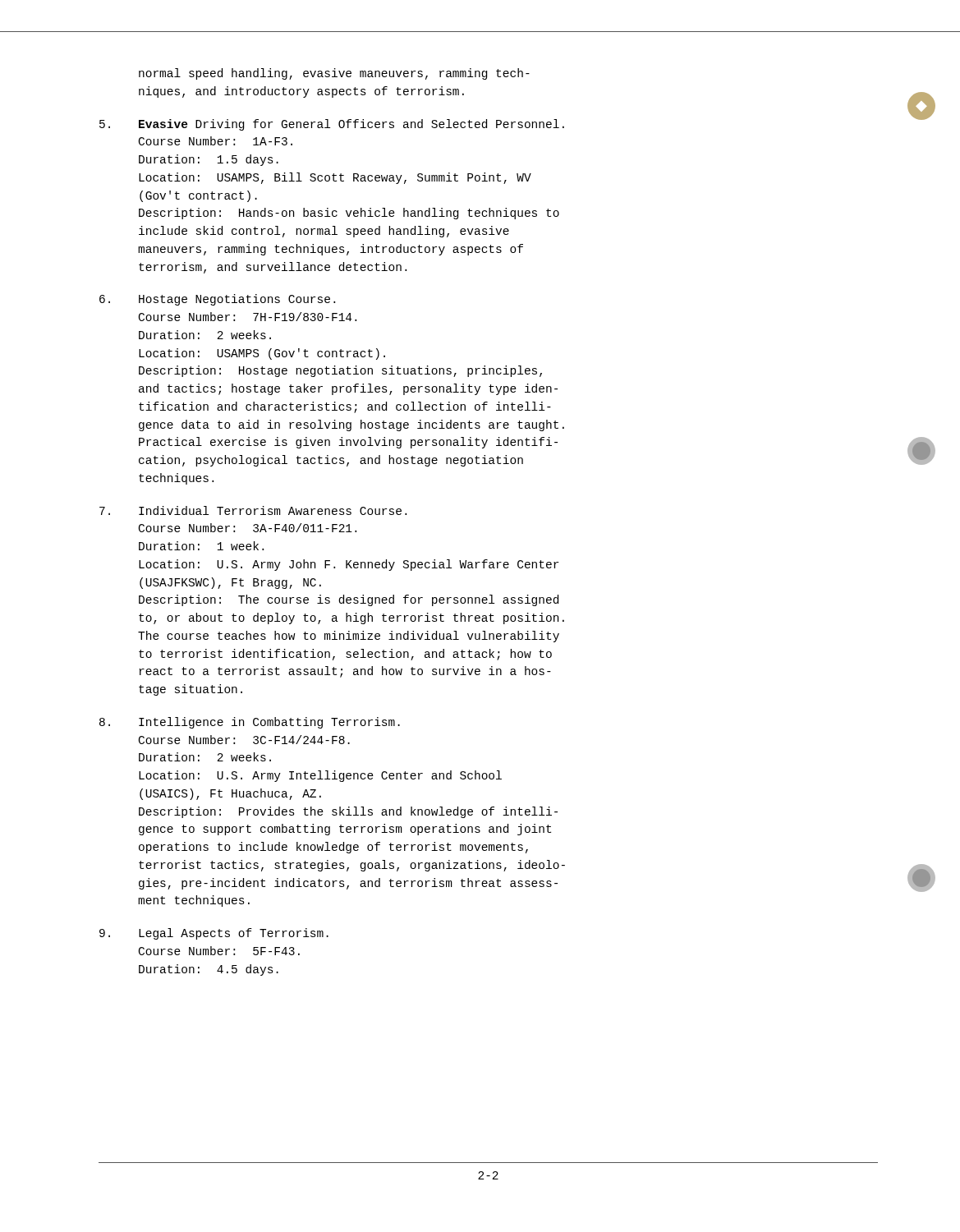Find the text starting "7. Individual Terrorism Awareness Course. Course Number: 3A-F40/011-F21."

(x=488, y=601)
